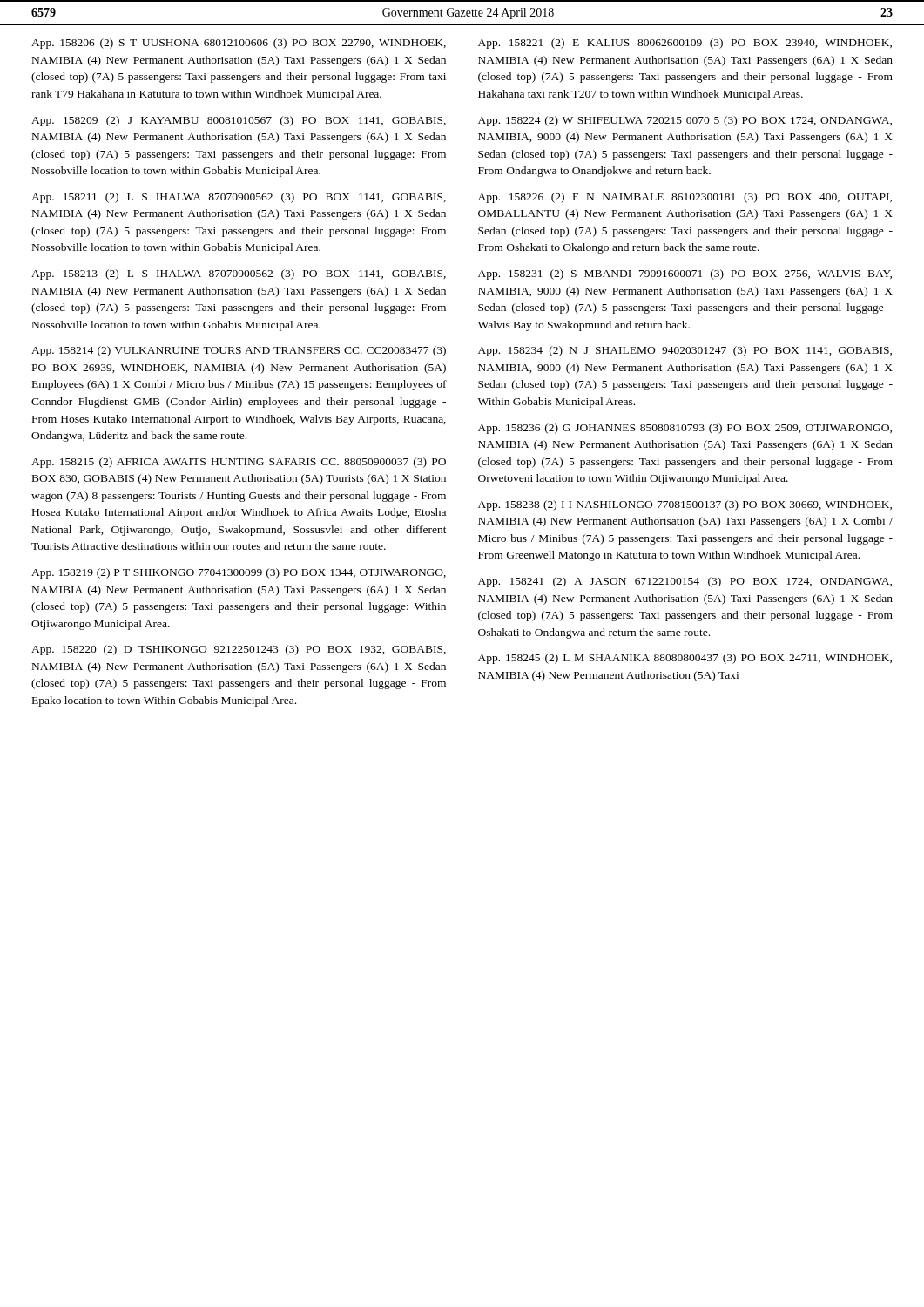924x1307 pixels.
Task: Locate the text starting "App. 158221 (2) E KALIUS"
Action: coord(685,68)
